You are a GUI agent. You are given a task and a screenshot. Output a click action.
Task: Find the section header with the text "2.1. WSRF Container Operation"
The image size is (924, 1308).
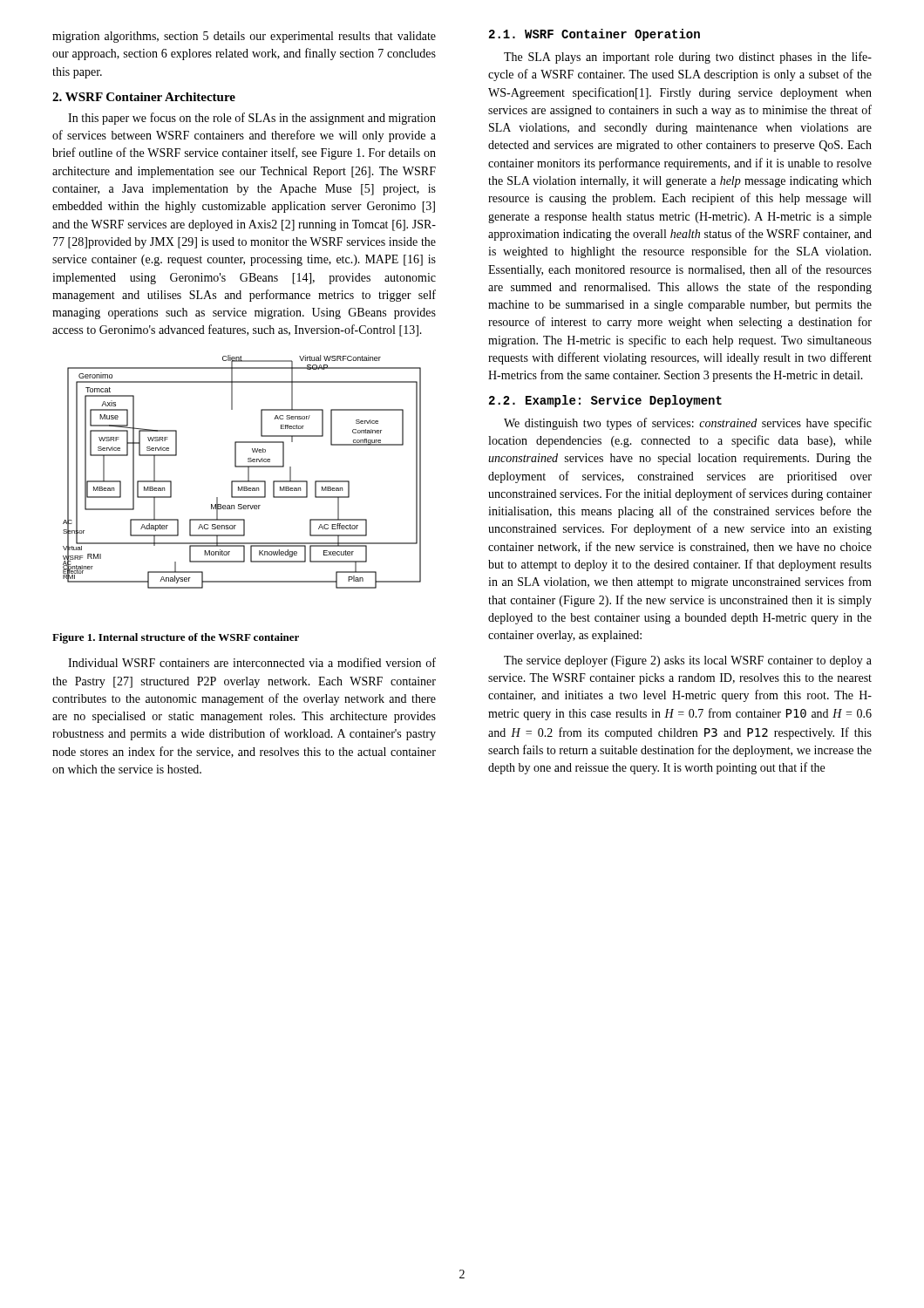pyautogui.click(x=680, y=35)
